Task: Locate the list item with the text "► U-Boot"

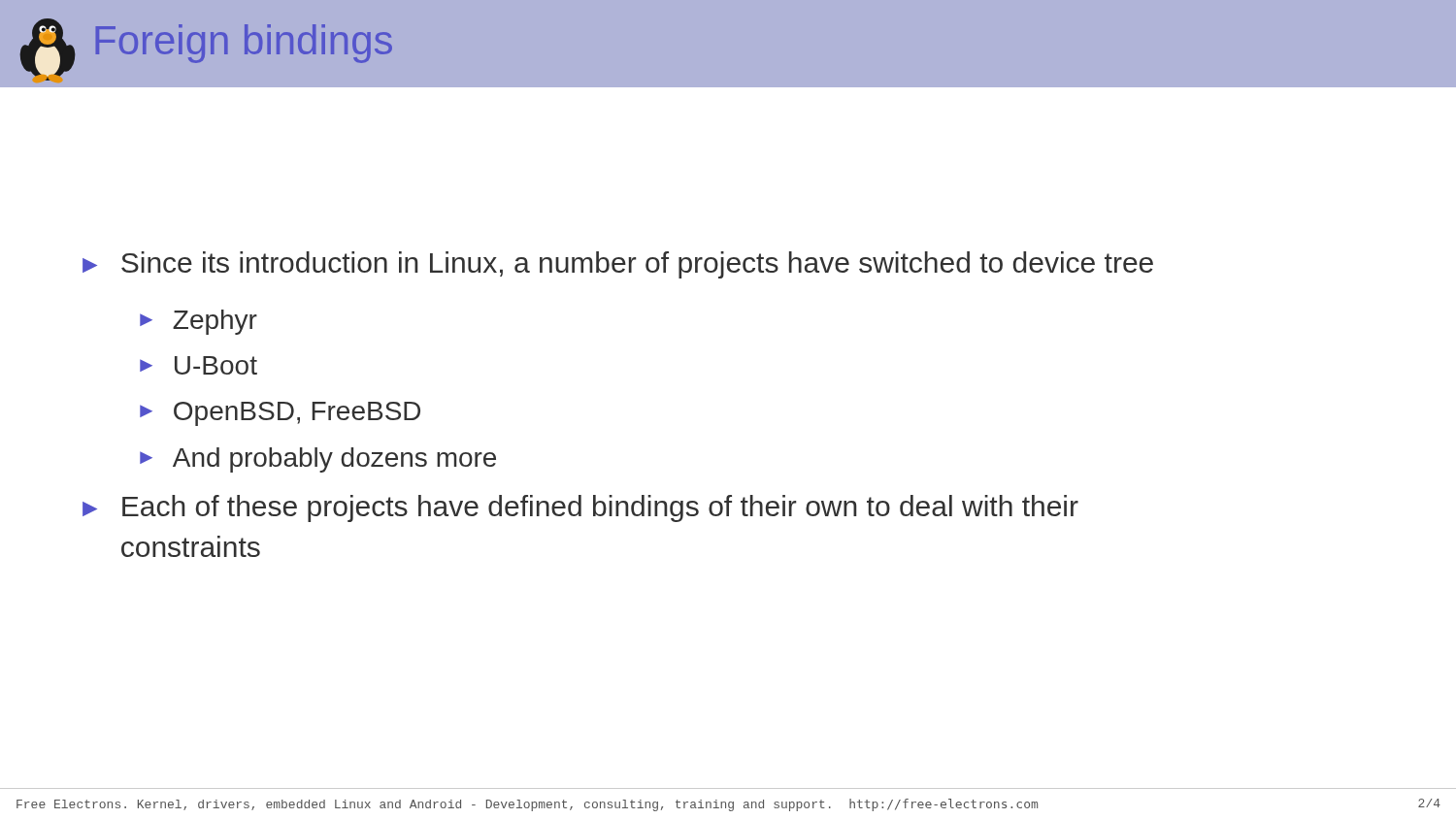Action: (x=196, y=366)
